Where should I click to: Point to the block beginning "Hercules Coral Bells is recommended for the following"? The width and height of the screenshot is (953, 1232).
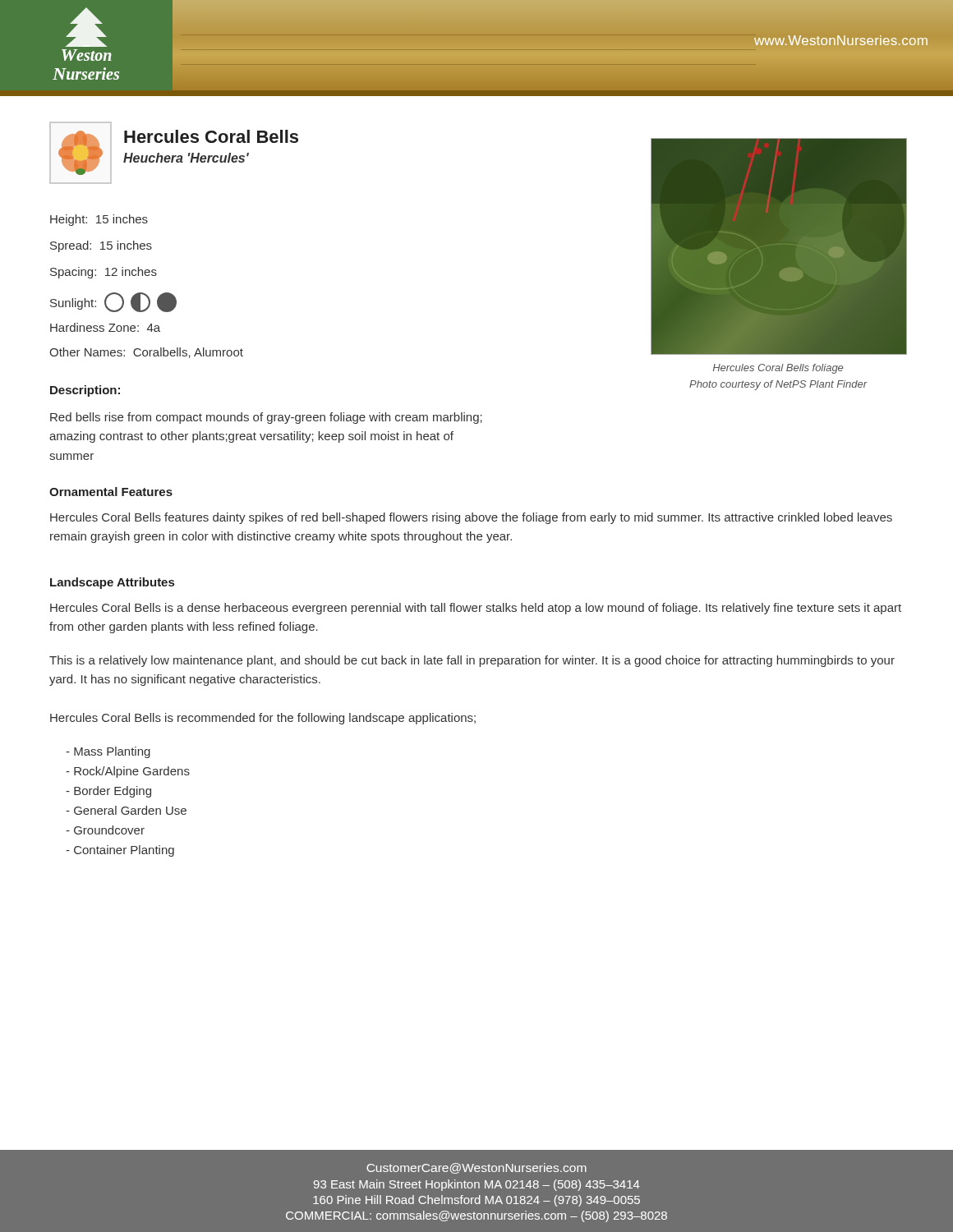click(263, 717)
